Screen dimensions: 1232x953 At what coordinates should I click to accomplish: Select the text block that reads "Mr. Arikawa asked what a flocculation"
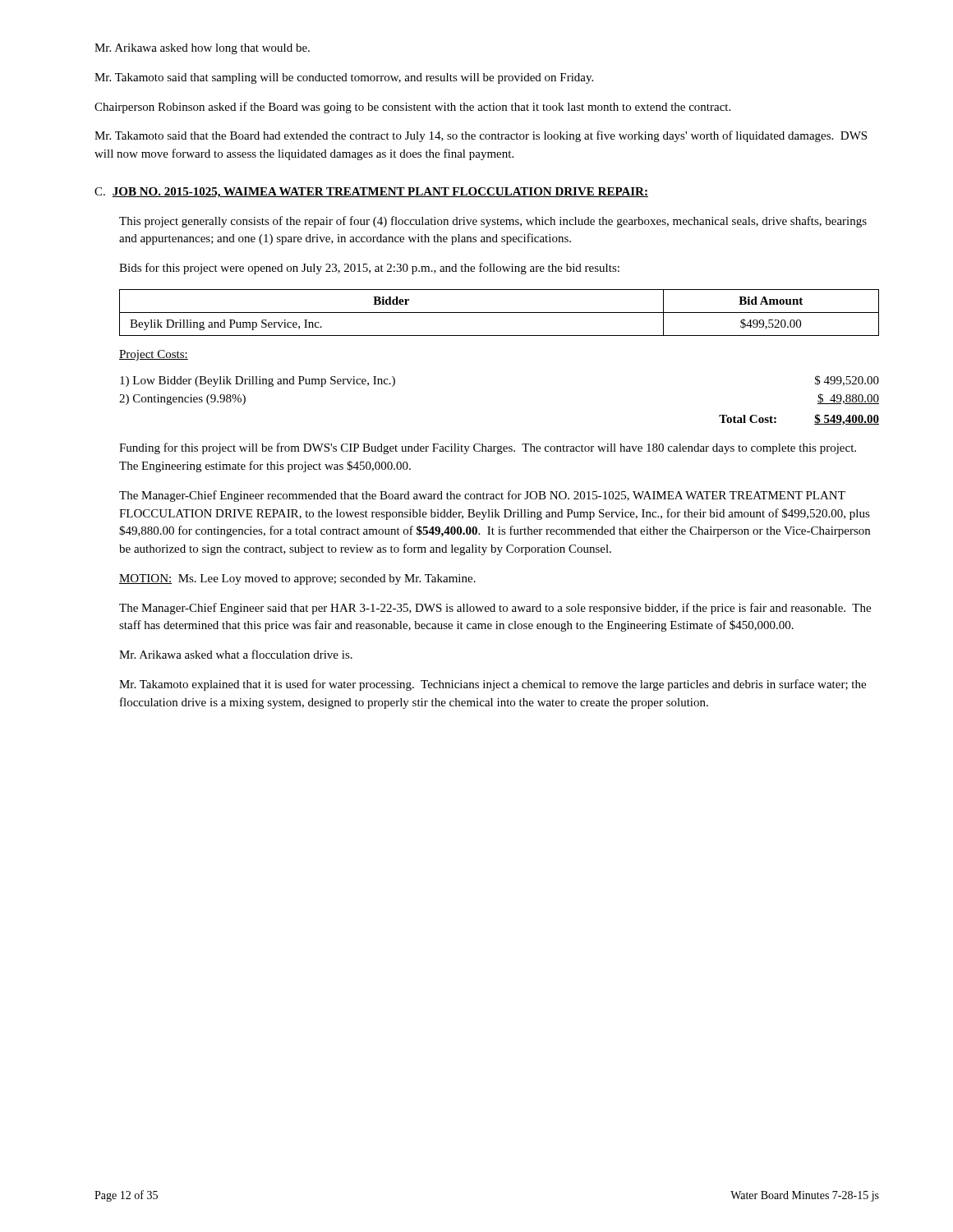click(x=236, y=655)
